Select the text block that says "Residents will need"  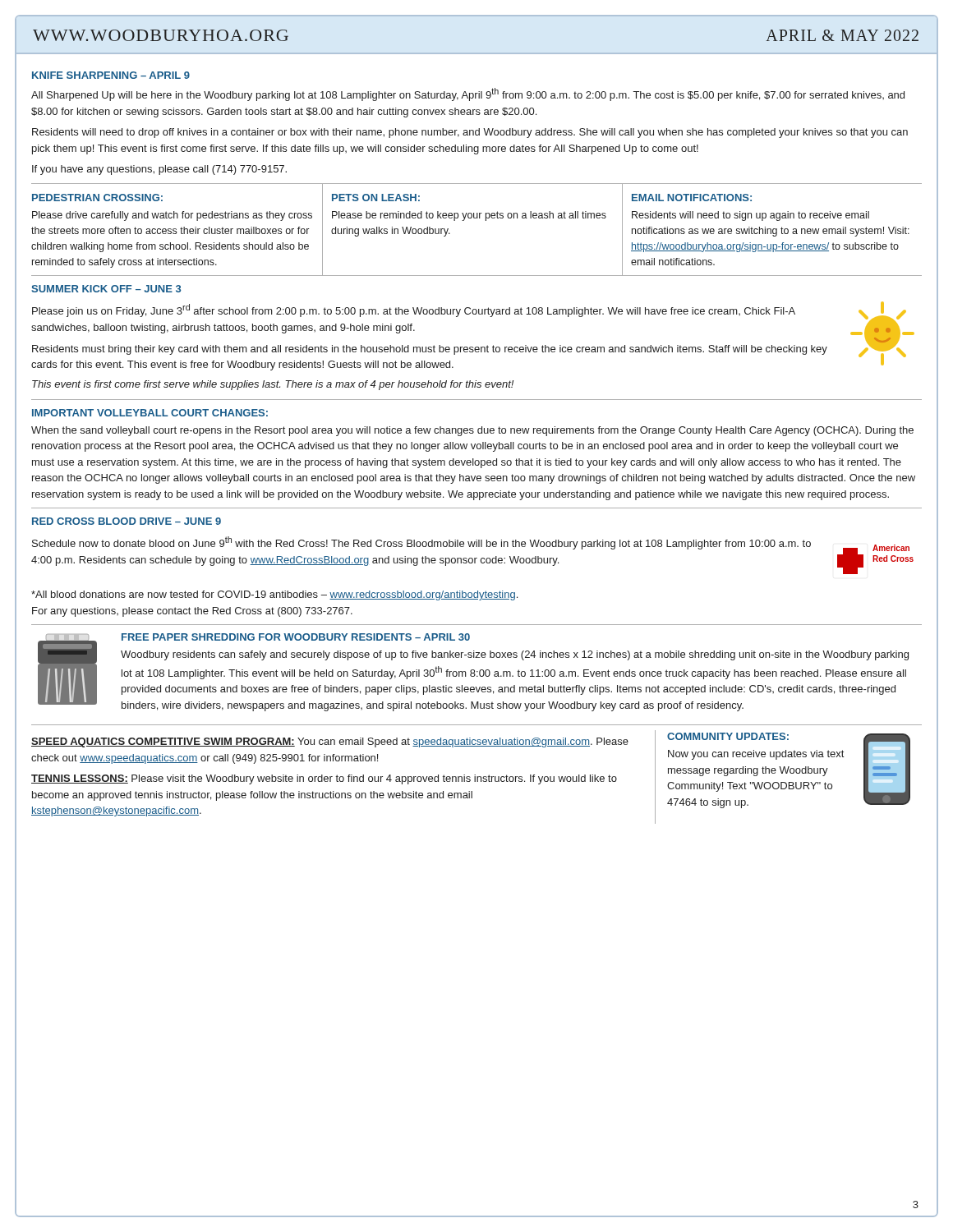point(770,239)
